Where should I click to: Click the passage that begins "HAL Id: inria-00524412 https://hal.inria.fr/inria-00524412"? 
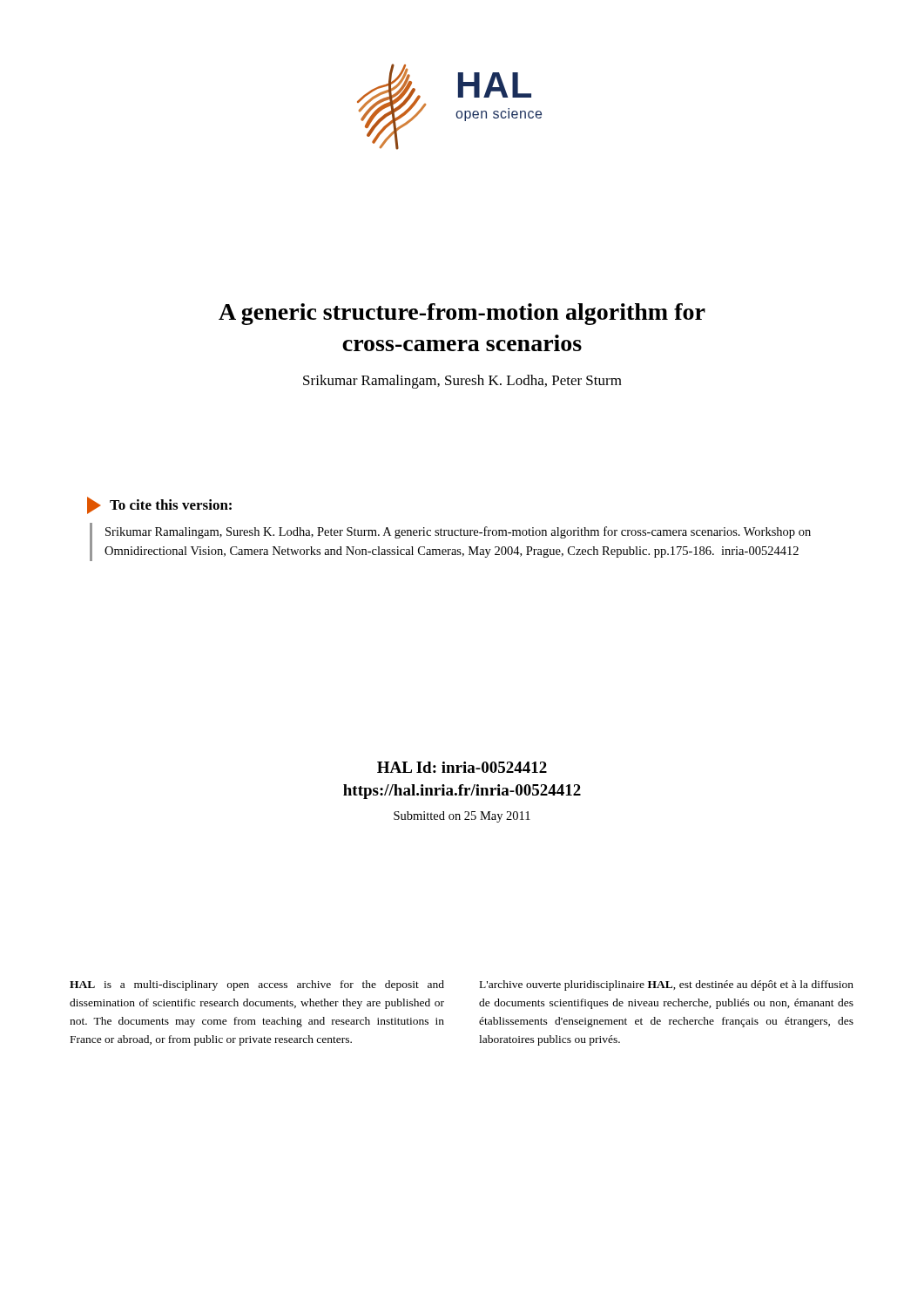click(462, 791)
